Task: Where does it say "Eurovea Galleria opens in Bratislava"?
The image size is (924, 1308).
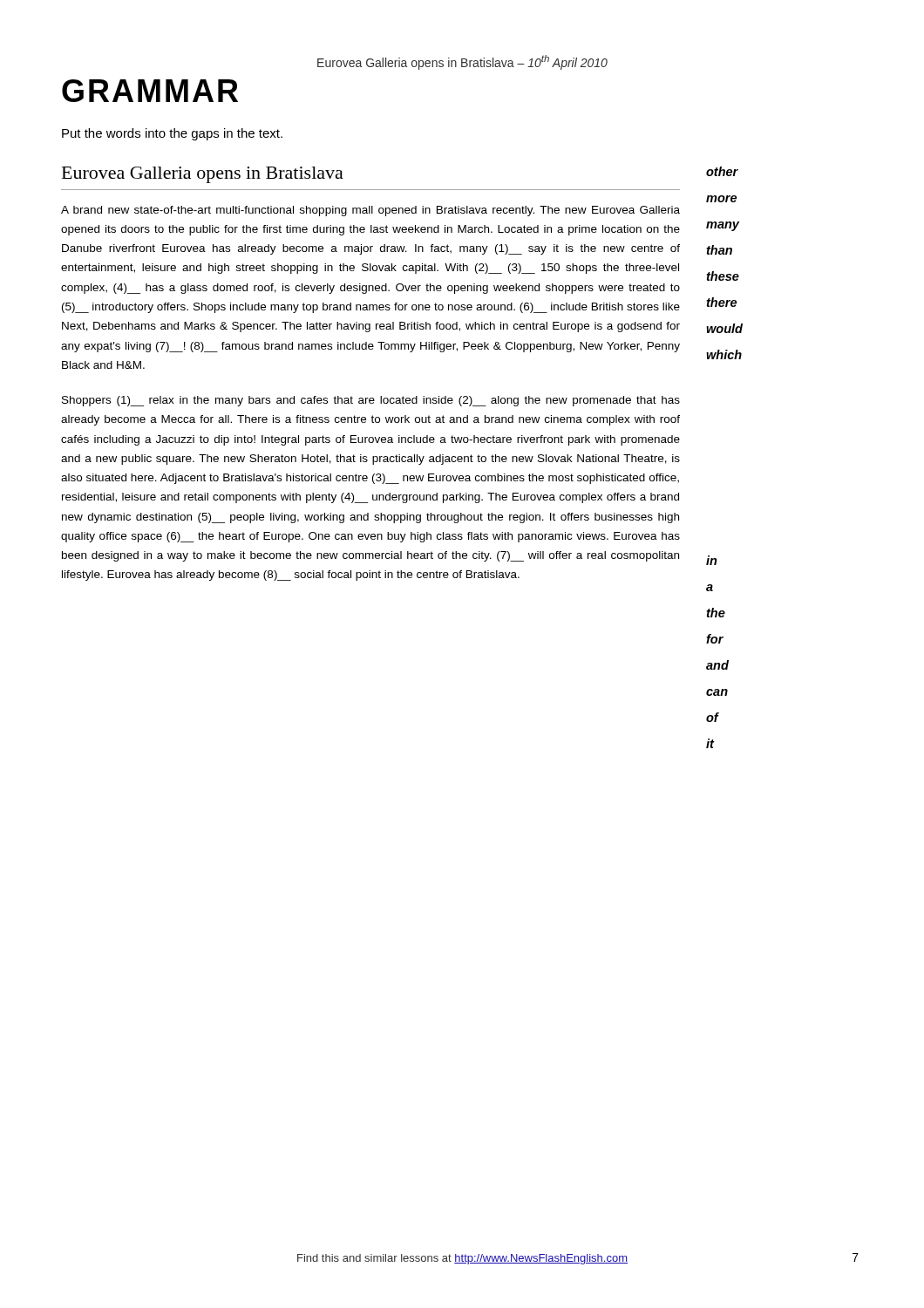Action: [202, 172]
